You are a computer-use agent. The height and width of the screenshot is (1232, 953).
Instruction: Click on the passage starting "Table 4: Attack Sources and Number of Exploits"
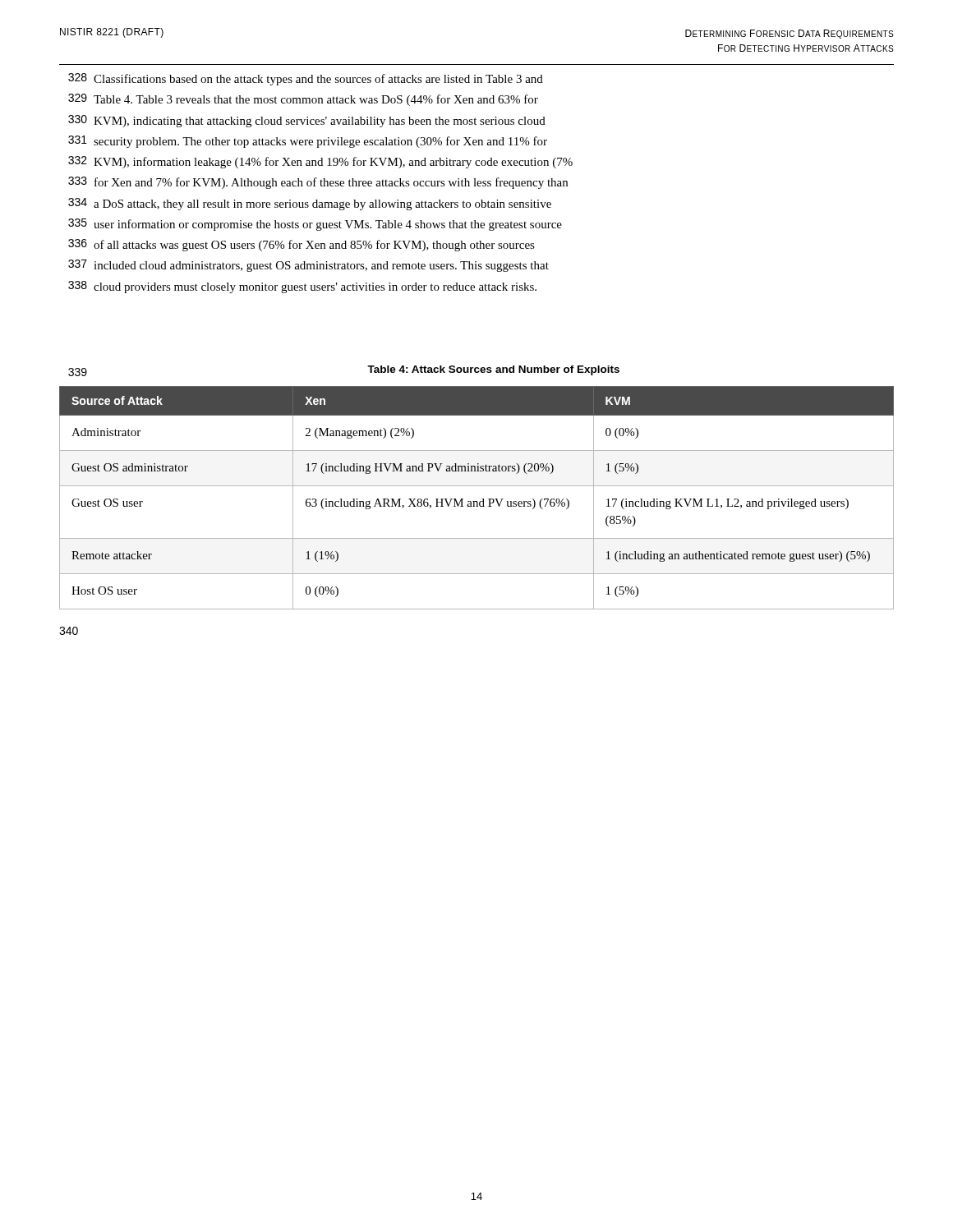(494, 369)
